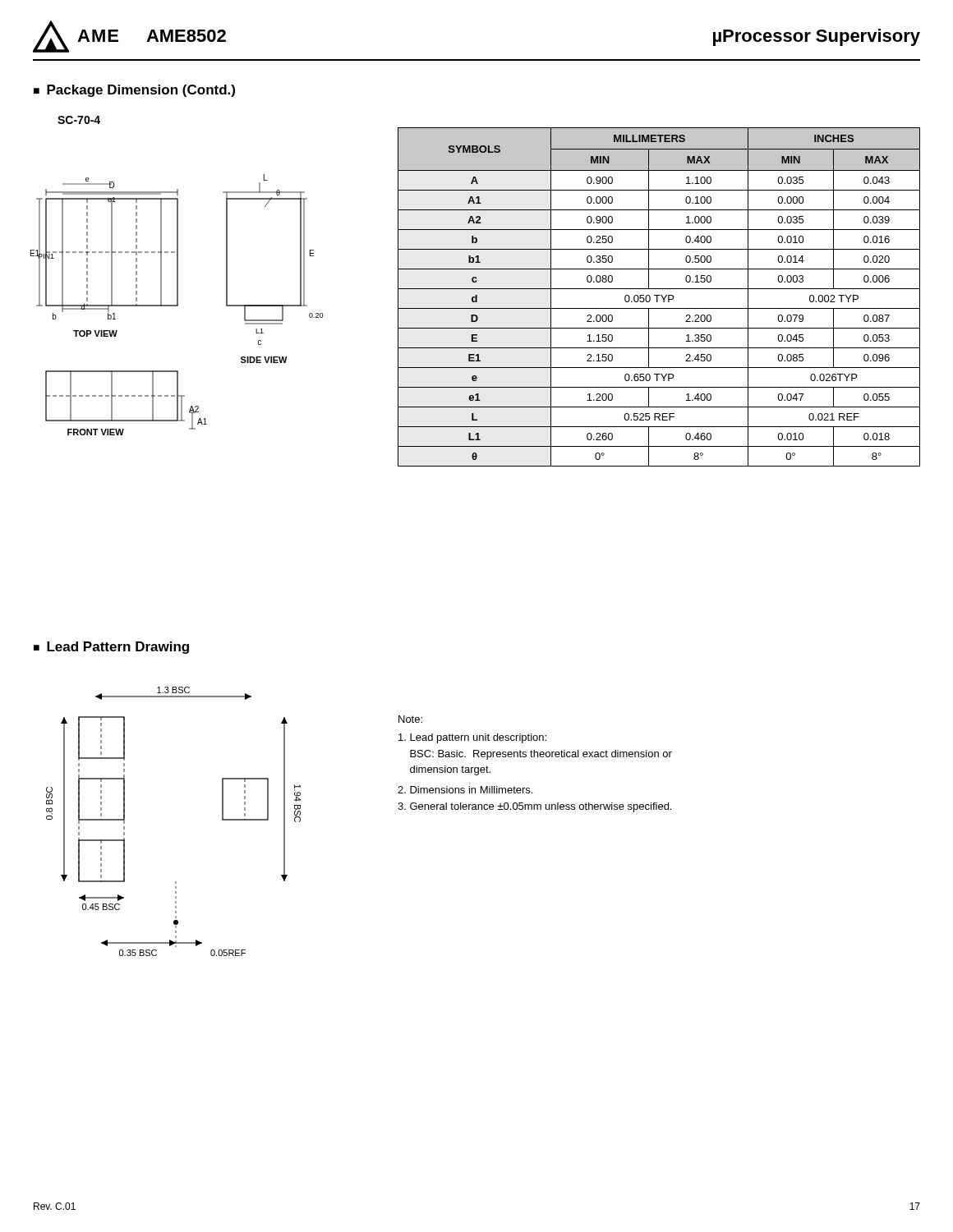Click on the text block starting "Lead pattern unit description: BSC: Basic. Represents"

[x=535, y=753]
